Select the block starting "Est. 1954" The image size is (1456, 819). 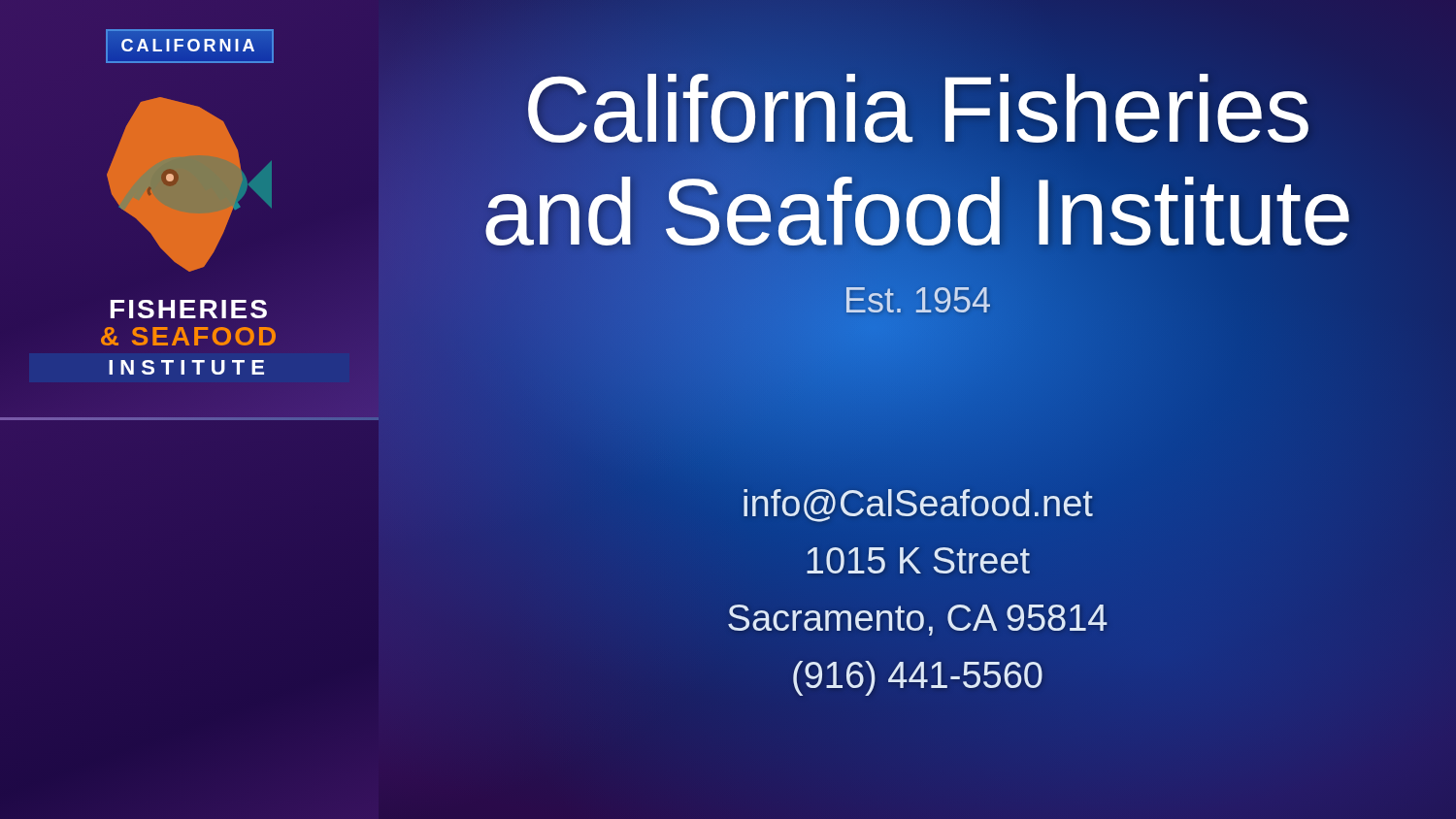(917, 300)
